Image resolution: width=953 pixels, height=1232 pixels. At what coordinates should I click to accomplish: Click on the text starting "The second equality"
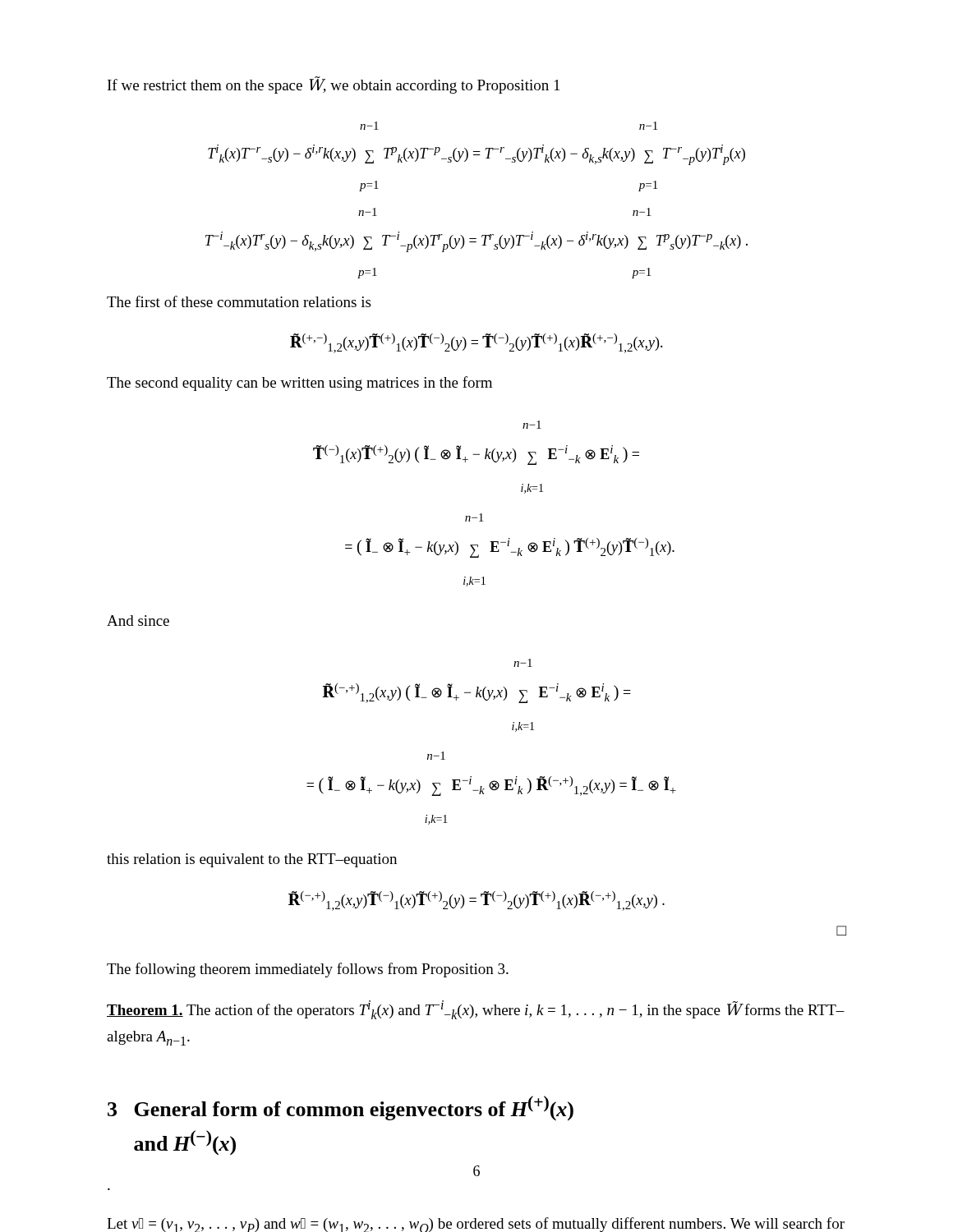coord(300,383)
